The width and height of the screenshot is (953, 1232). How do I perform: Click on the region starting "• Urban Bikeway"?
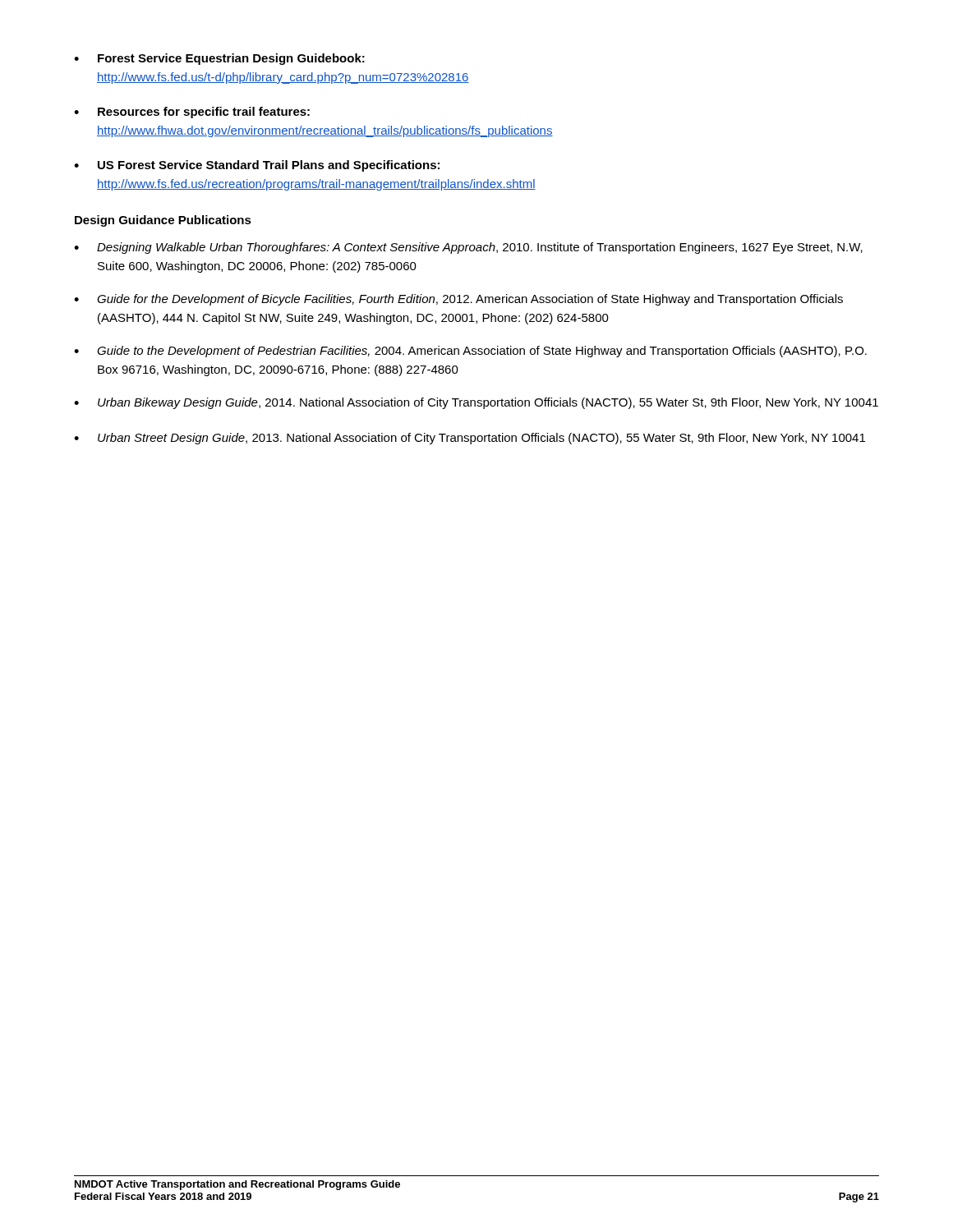pos(476,404)
